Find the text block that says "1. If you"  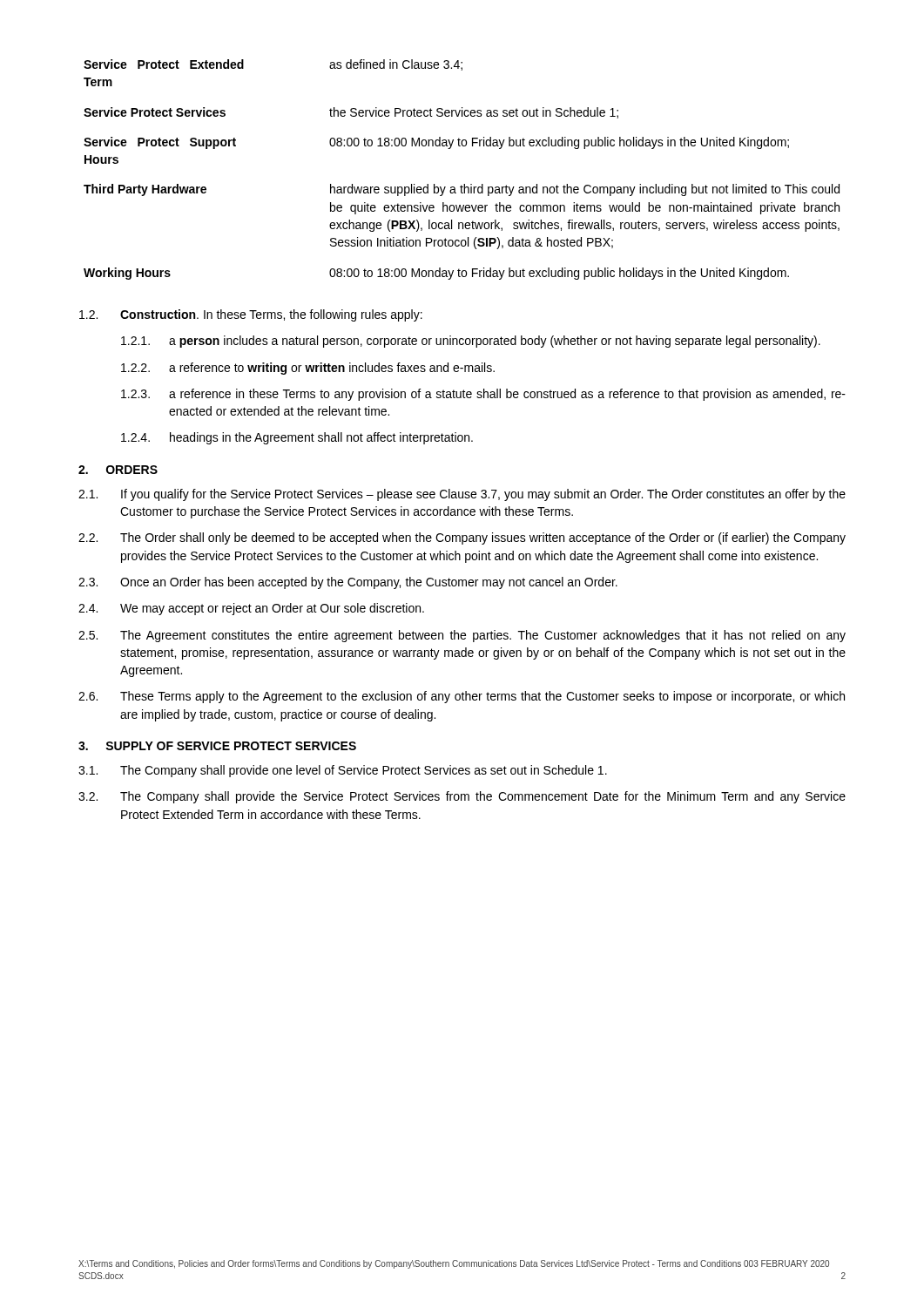pos(462,503)
